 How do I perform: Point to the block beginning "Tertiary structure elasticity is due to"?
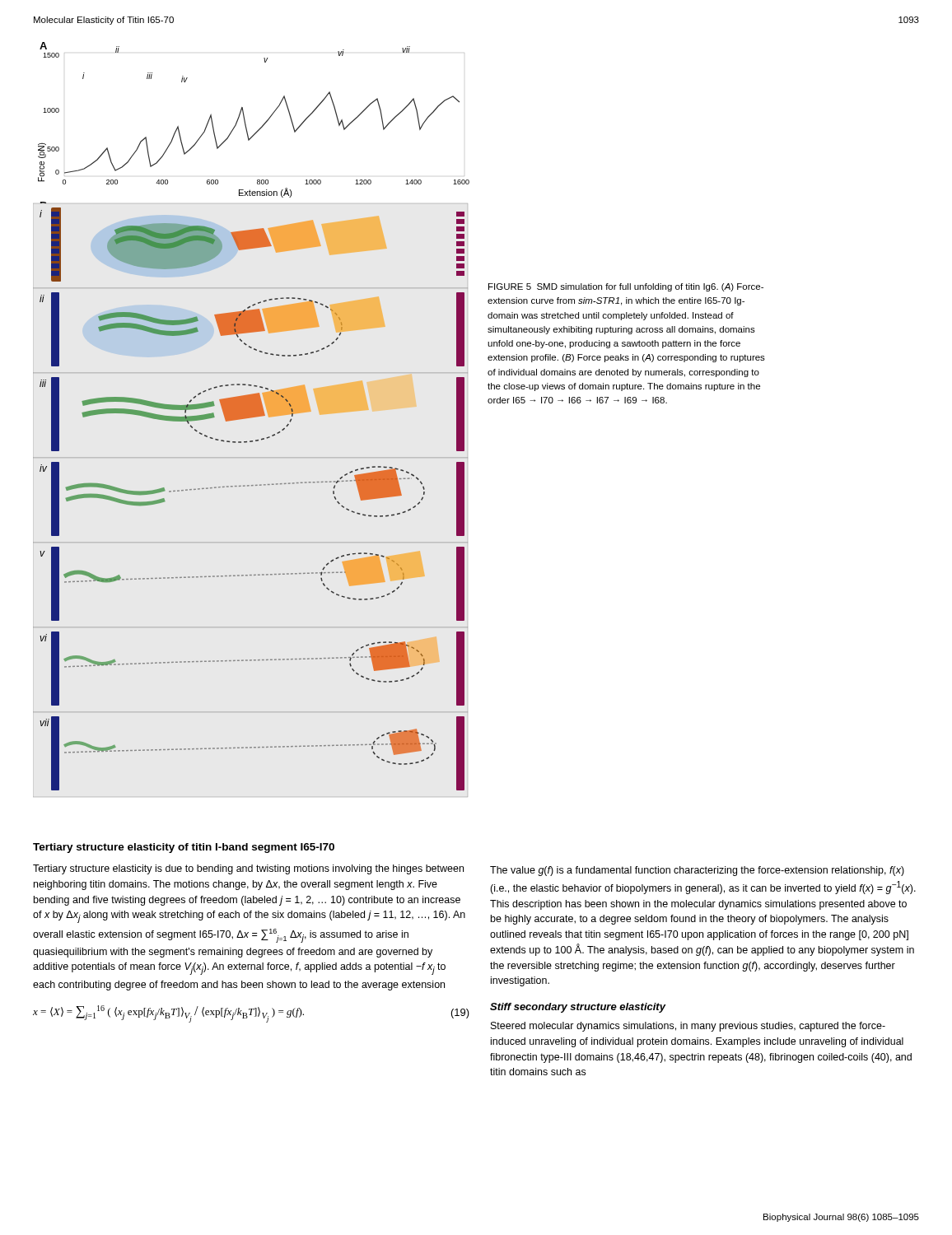249,927
